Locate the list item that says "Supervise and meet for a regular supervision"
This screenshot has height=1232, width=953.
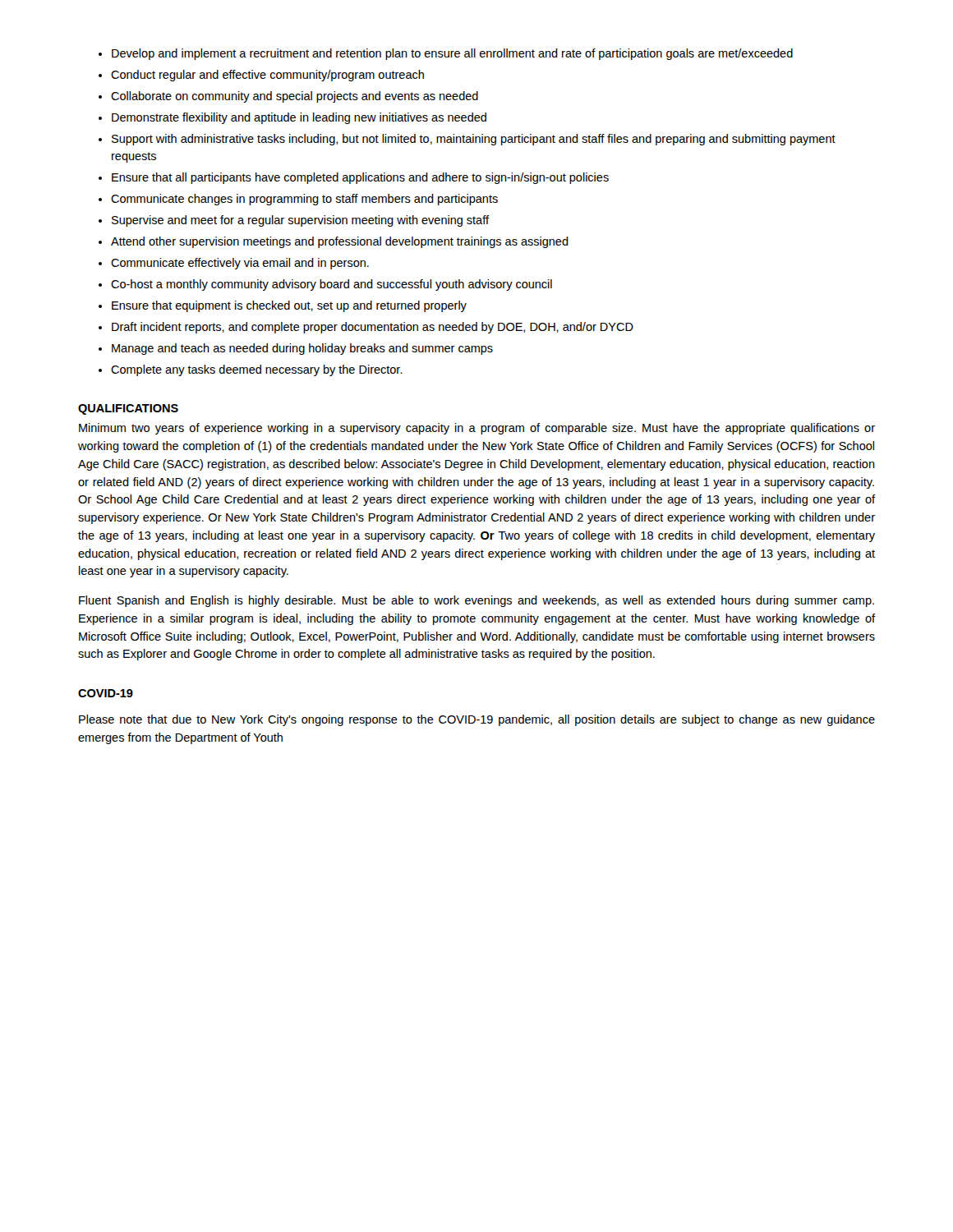[493, 221]
